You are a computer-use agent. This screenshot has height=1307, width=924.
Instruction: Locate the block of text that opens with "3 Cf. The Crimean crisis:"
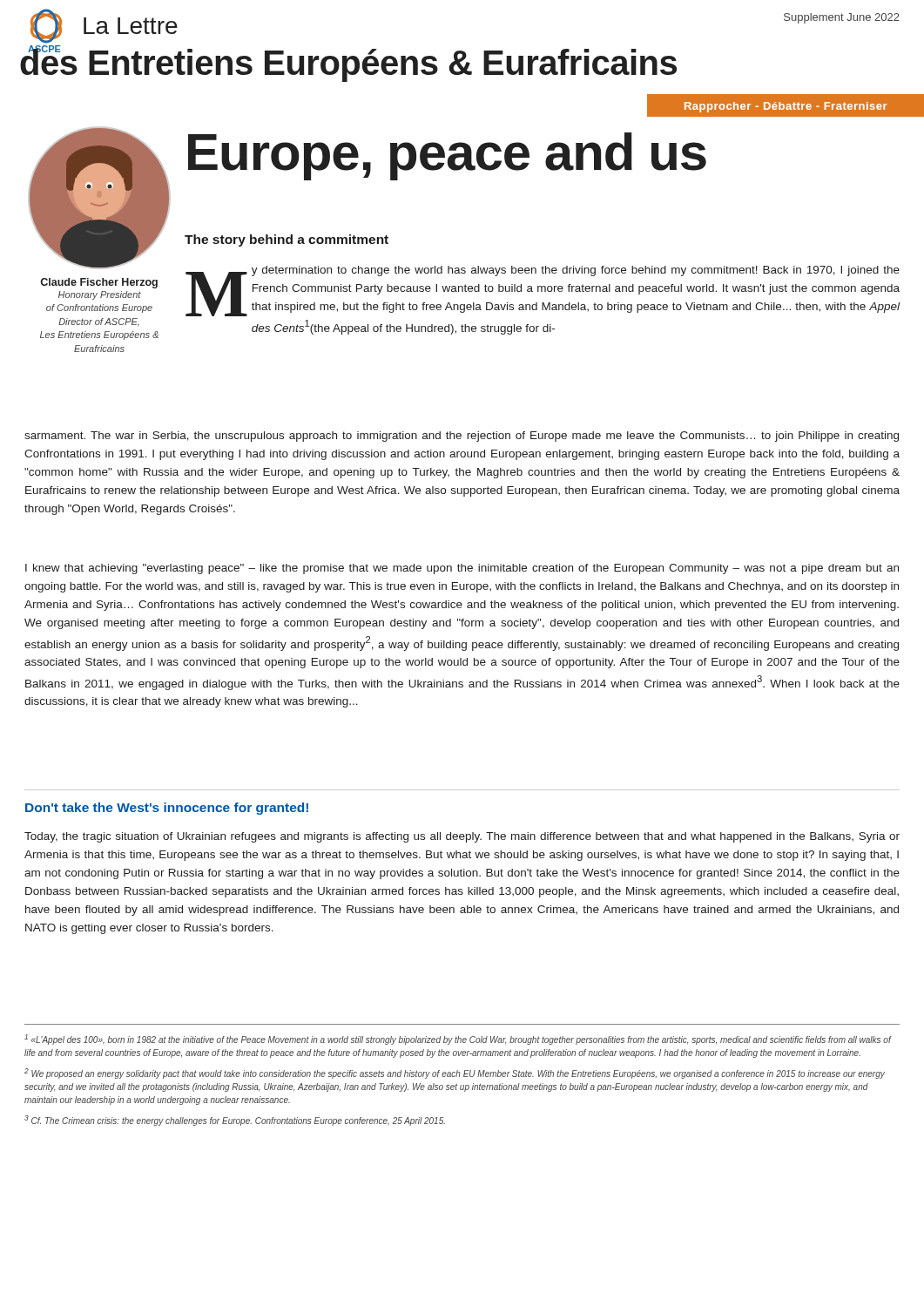[x=235, y=1120]
